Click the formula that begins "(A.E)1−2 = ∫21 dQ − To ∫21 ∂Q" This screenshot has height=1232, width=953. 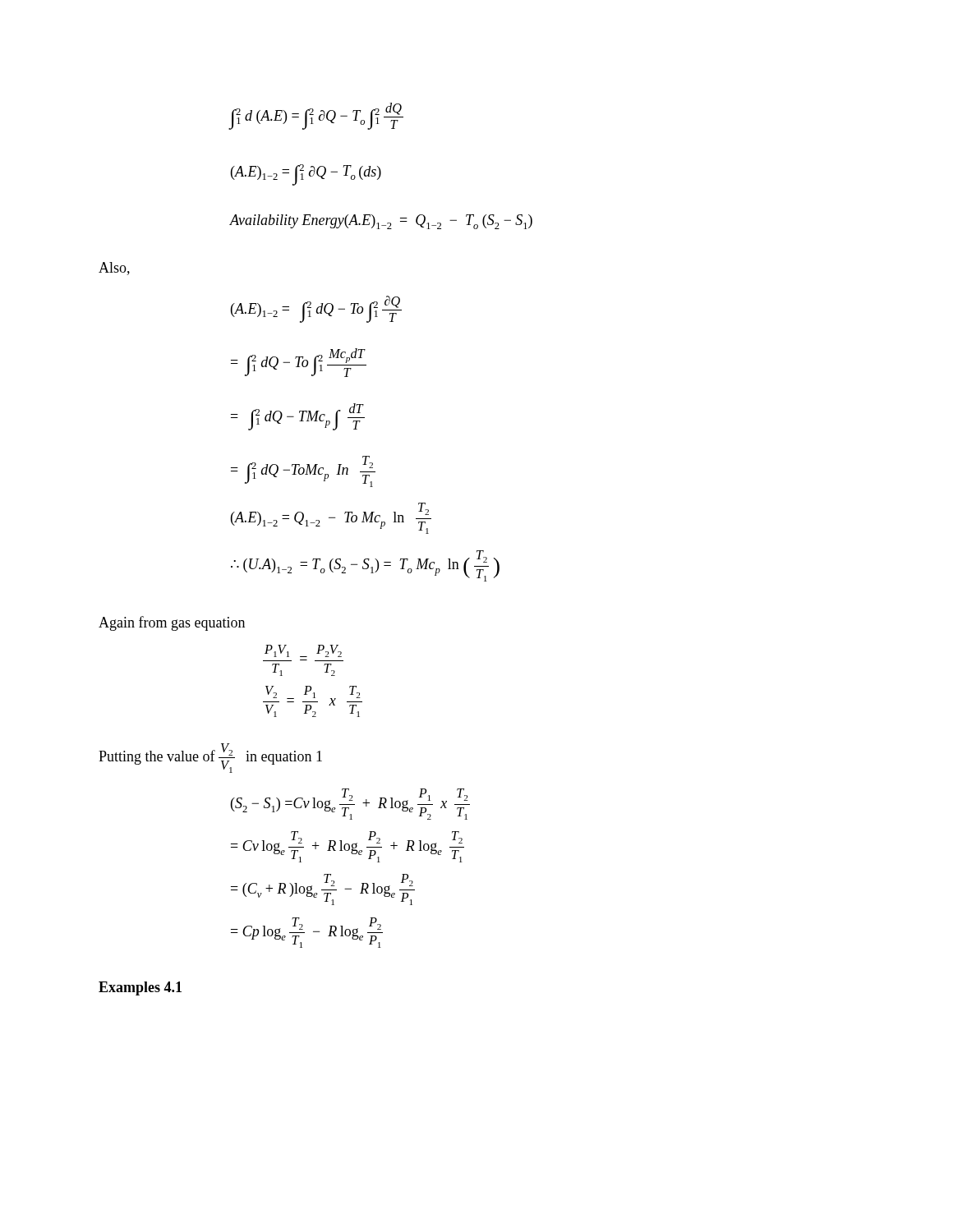(x=316, y=309)
